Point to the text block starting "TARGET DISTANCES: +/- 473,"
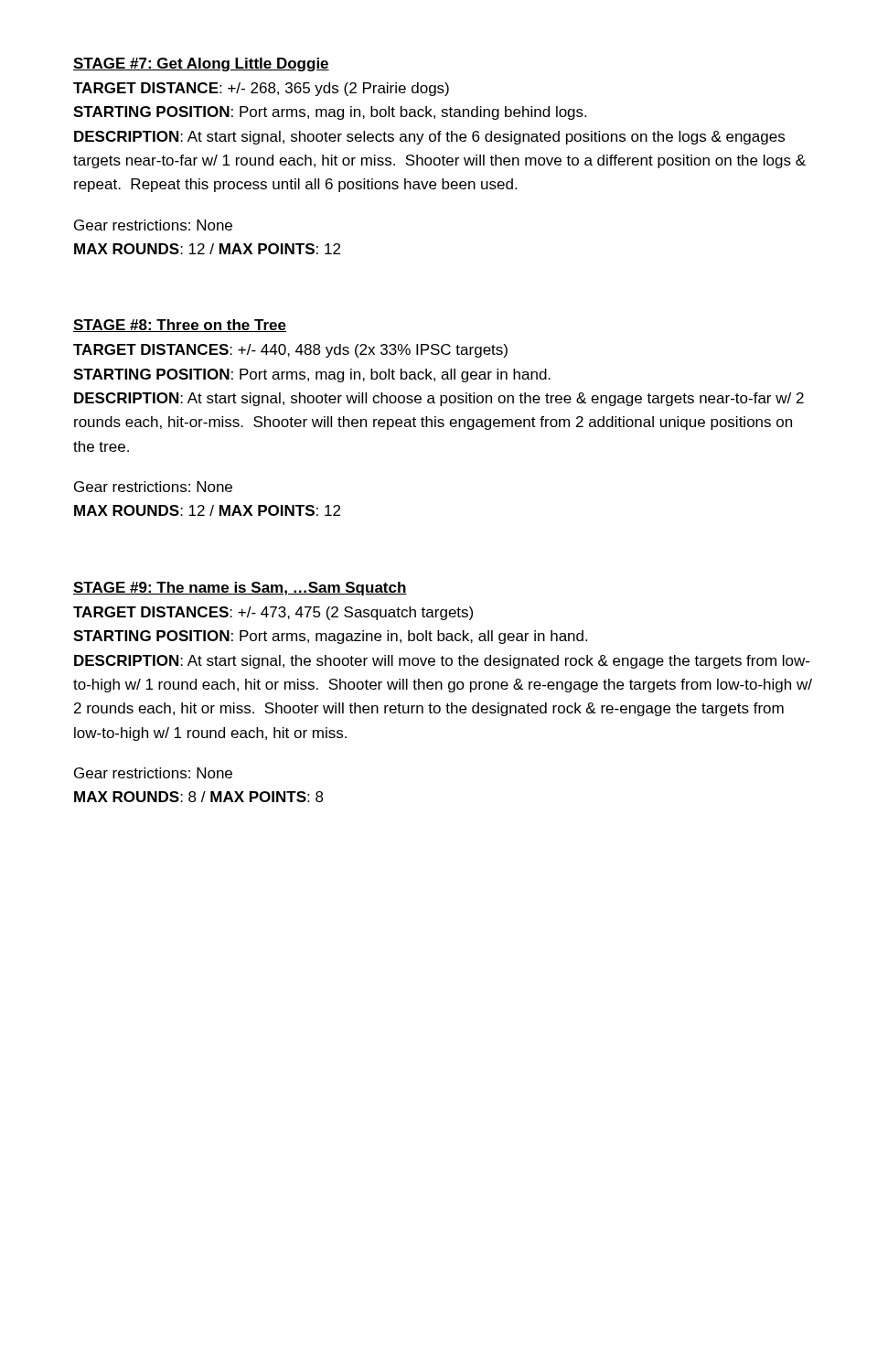 click(x=443, y=672)
